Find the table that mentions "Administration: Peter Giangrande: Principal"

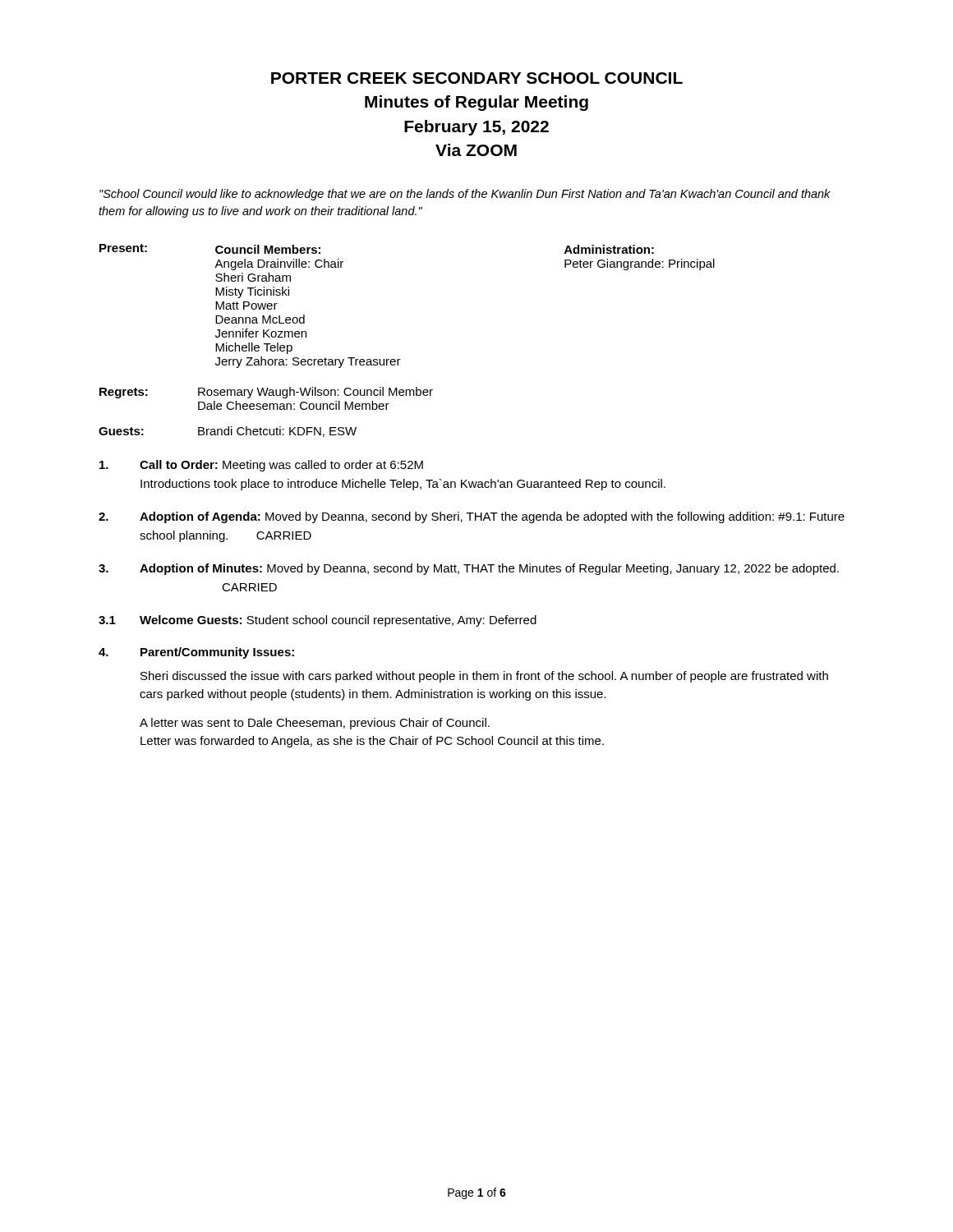click(476, 305)
